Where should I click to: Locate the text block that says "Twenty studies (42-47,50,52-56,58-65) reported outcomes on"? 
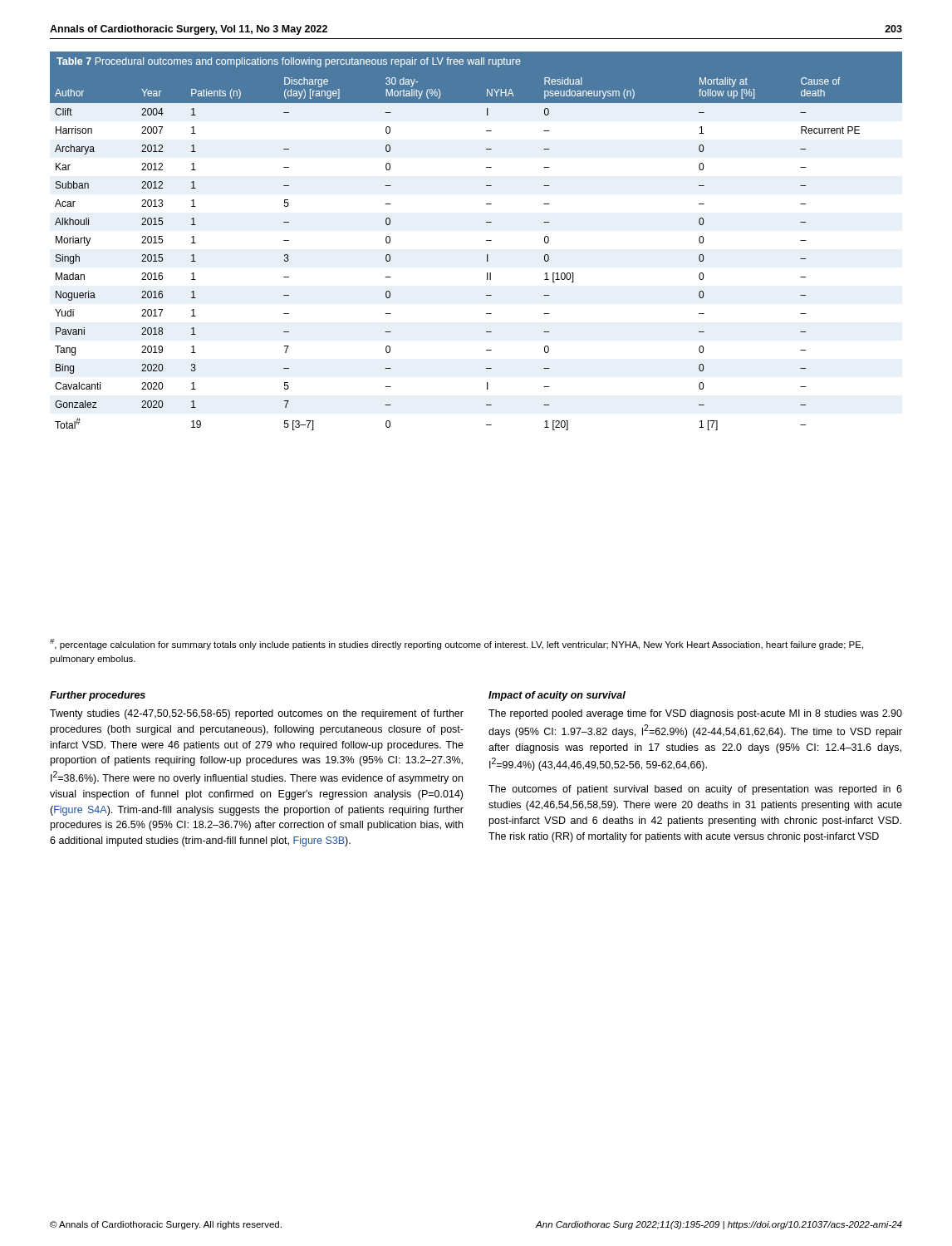pos(257,777)
